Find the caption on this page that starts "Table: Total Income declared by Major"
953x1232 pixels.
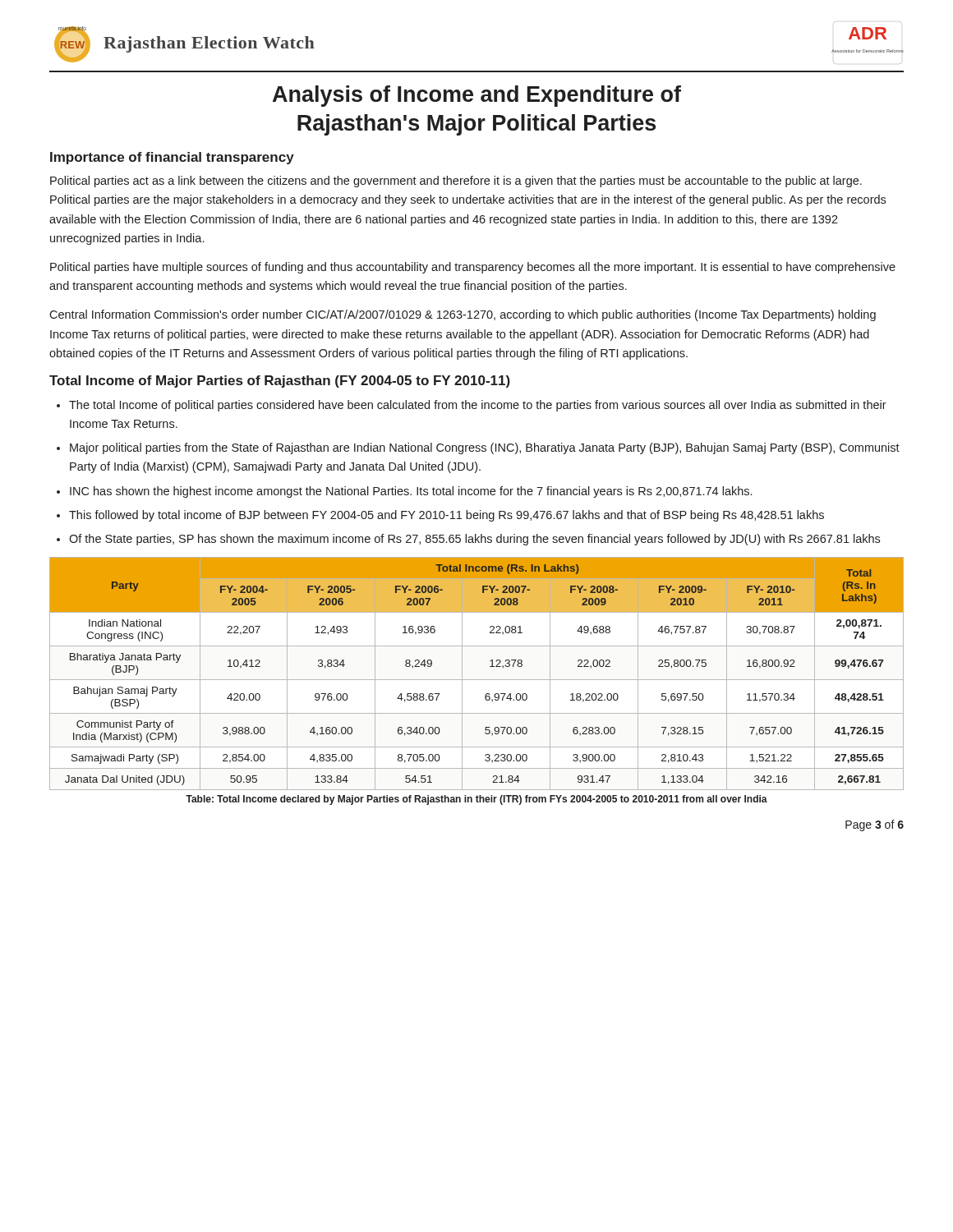point(476,799)
